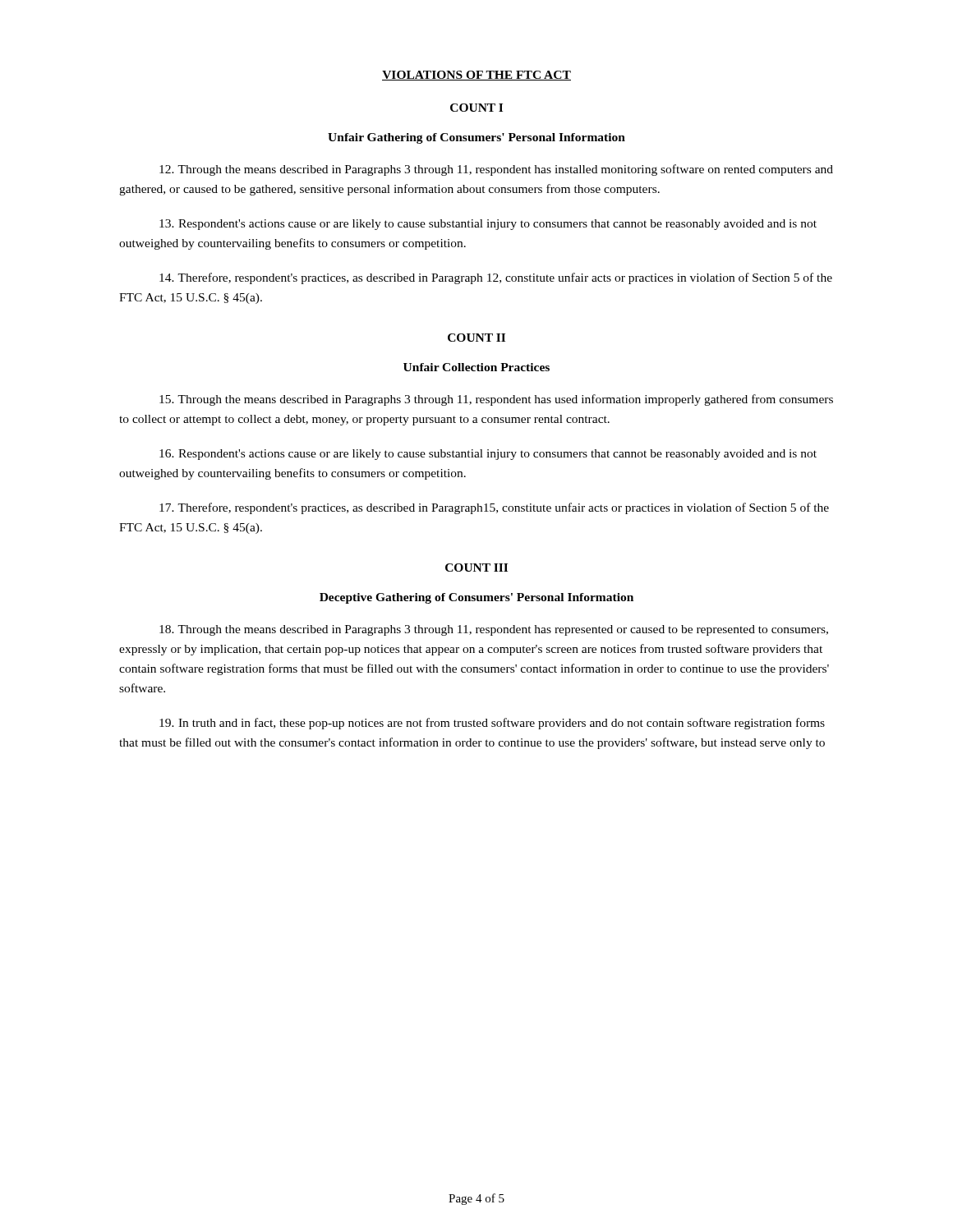Viewport: 953px width, 1232px height.
Task: Navigate to the element starting "Unfair Gathering of Consumers' Personal Information"
Action: [476, 137]
